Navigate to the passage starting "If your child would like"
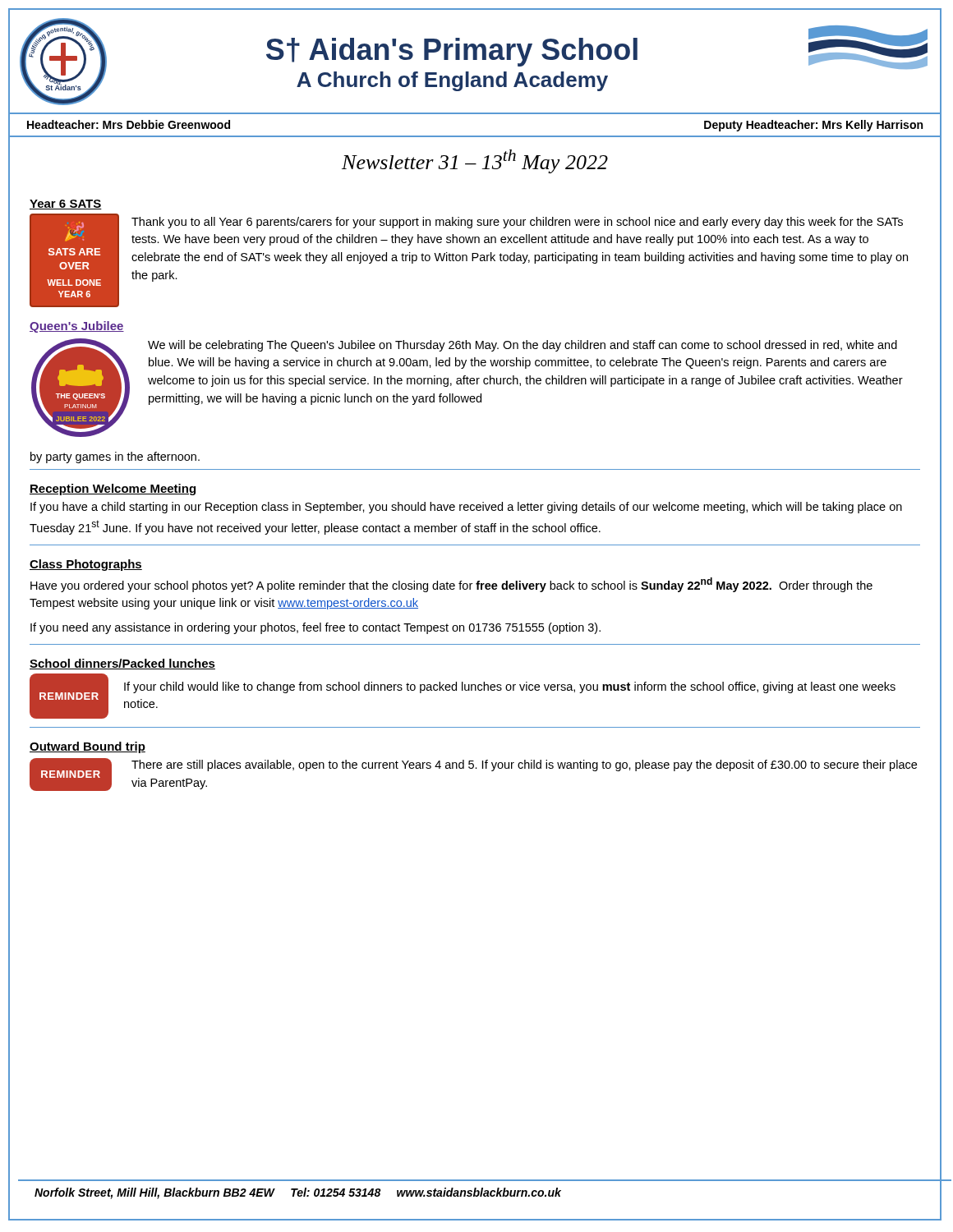953x1232 pixels. pos(509,695)
